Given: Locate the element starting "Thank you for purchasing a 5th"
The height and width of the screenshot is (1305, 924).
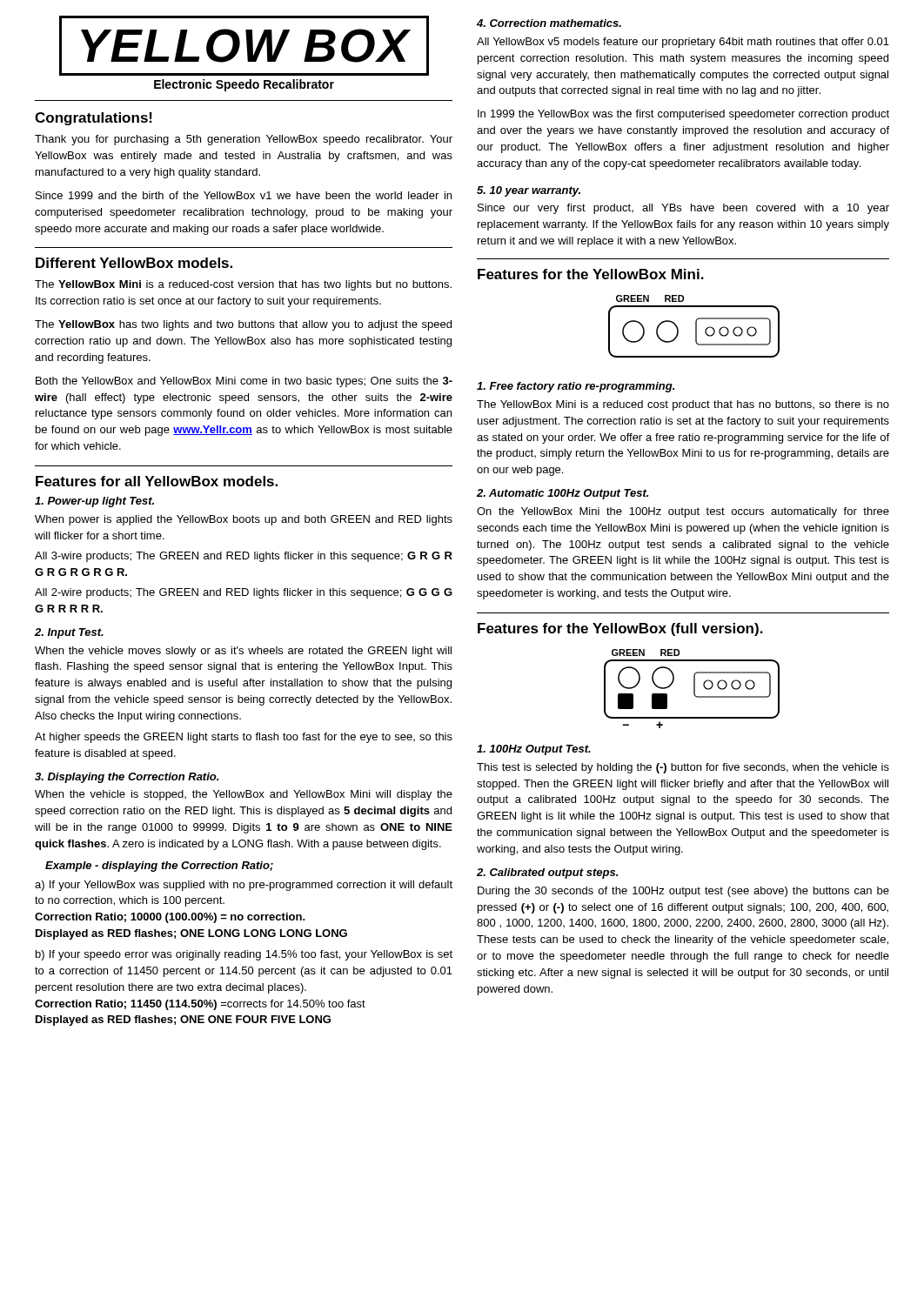Looking at the screenshot, I should [244, 155].
